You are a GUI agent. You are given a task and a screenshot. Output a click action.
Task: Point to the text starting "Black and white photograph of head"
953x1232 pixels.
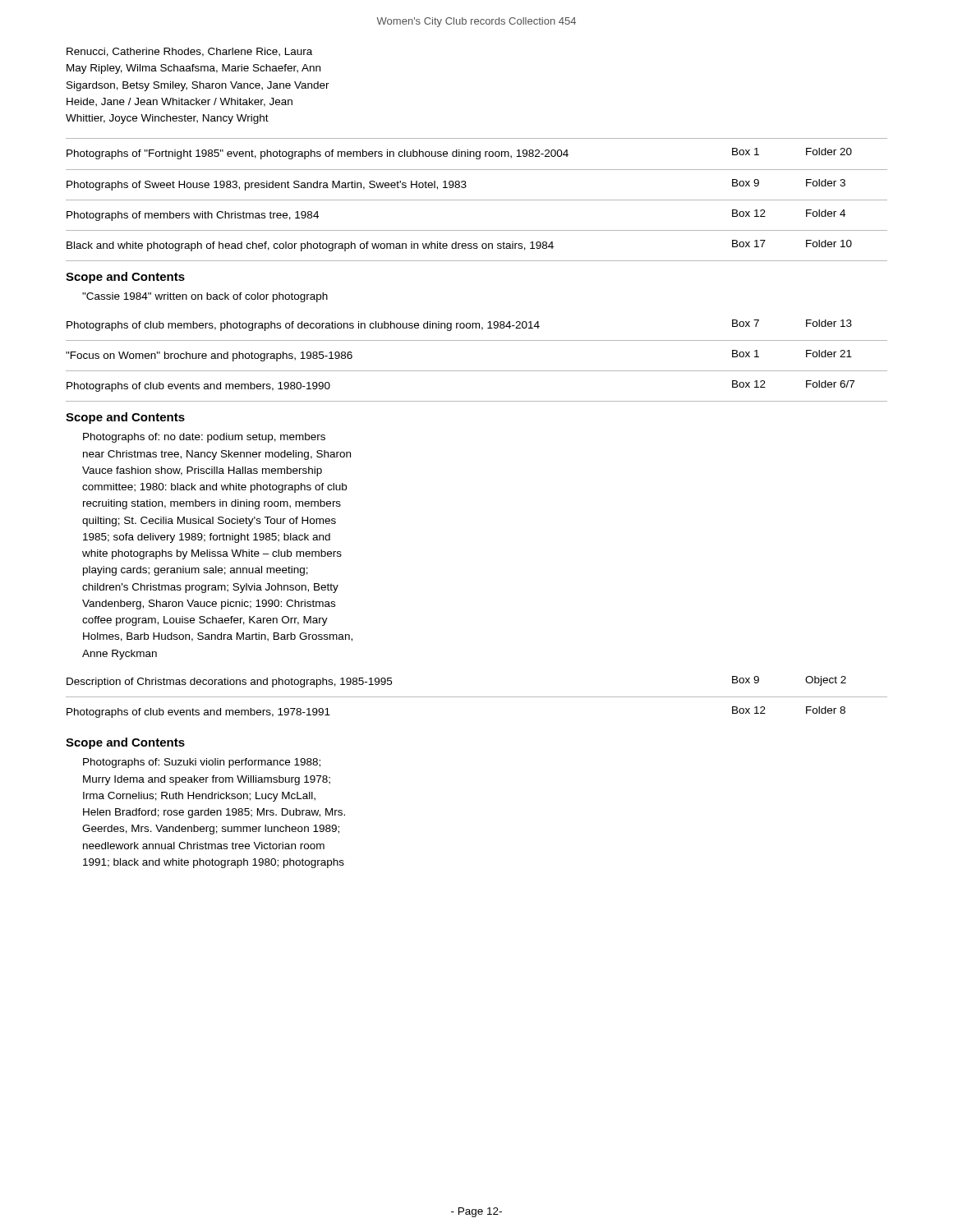pyautogui.click(x=476, y=246)
